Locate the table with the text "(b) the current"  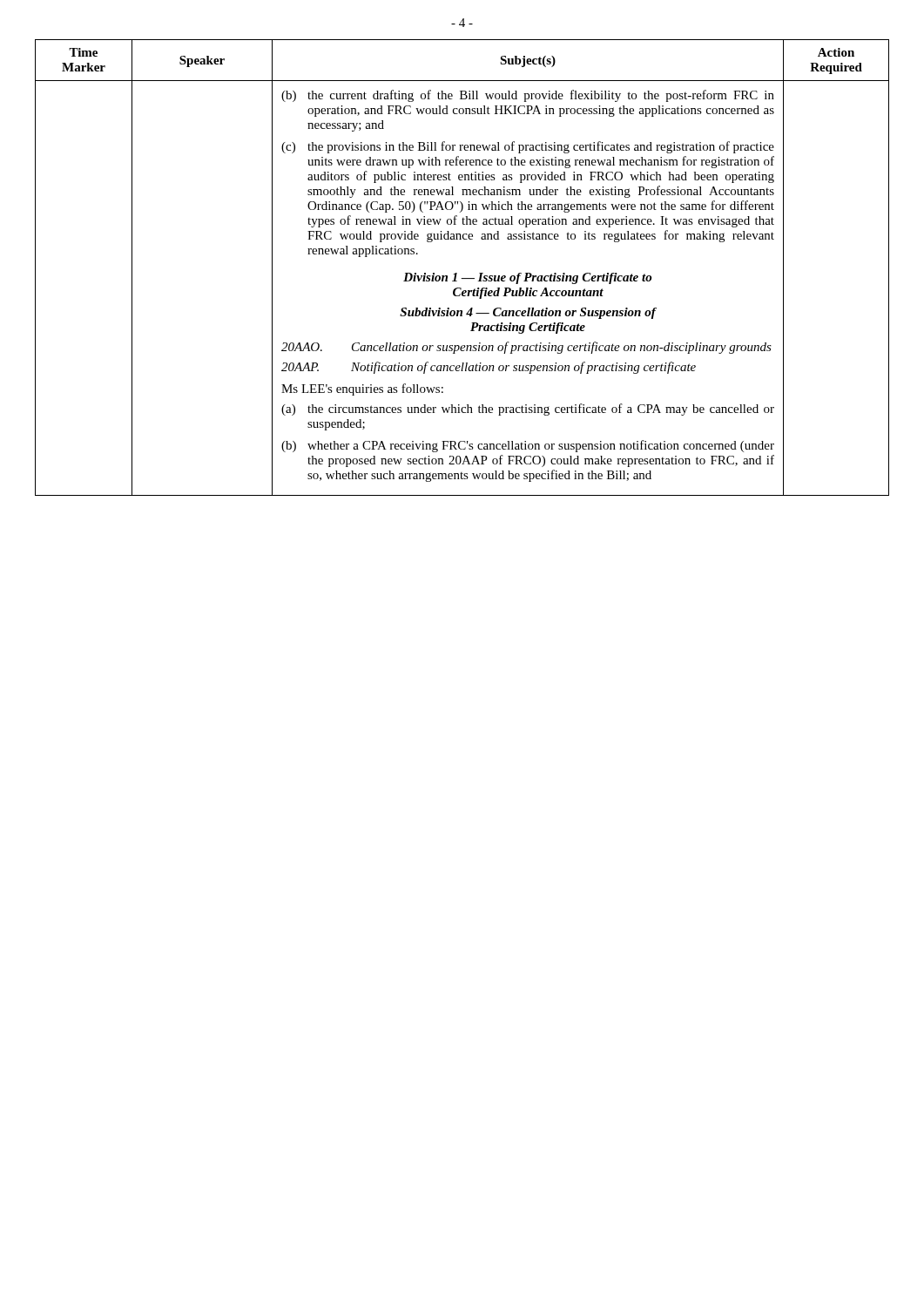coord(462,288)
